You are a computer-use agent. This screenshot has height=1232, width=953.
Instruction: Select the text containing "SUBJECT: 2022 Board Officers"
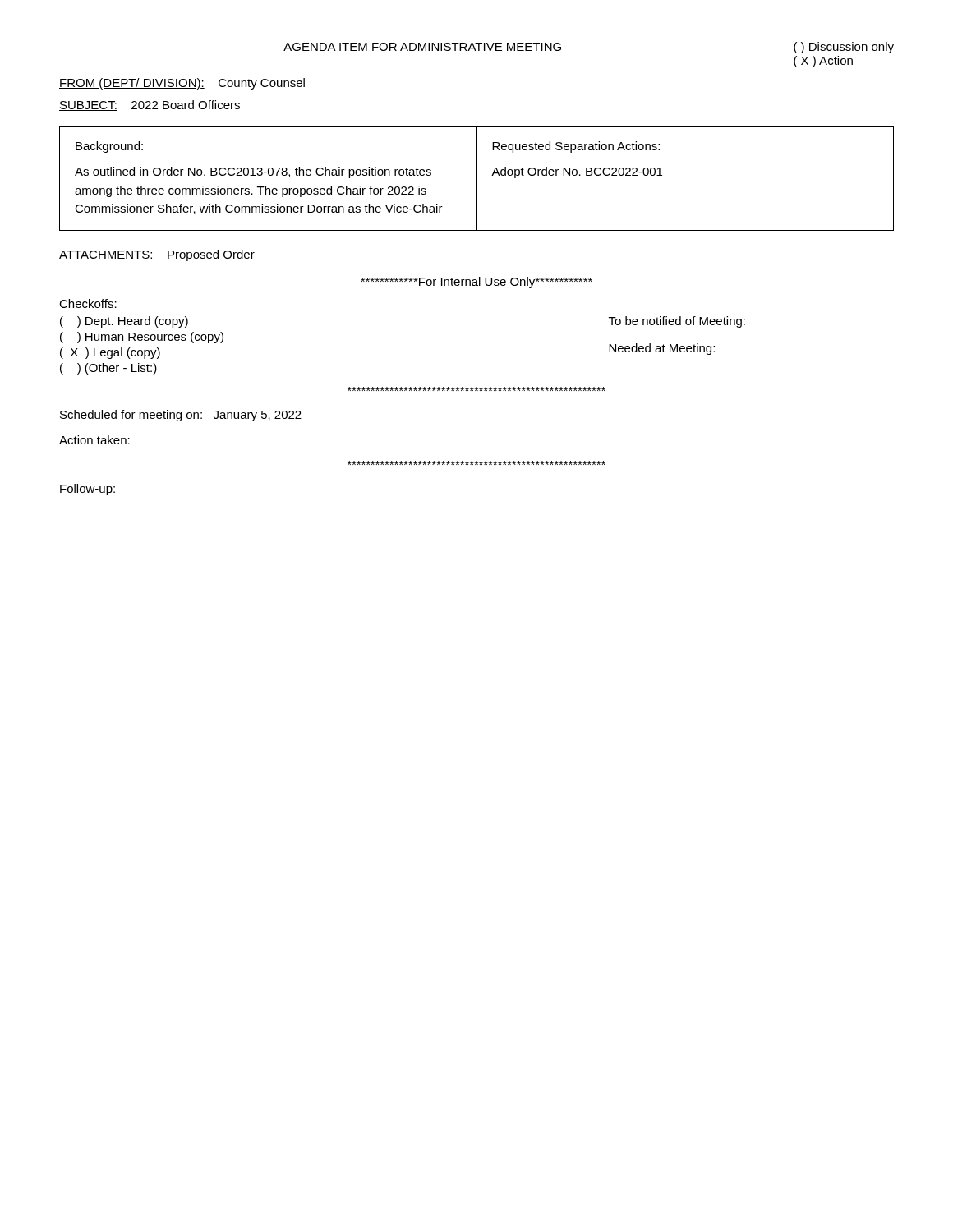pyautogui.click(x=150, y=105)
